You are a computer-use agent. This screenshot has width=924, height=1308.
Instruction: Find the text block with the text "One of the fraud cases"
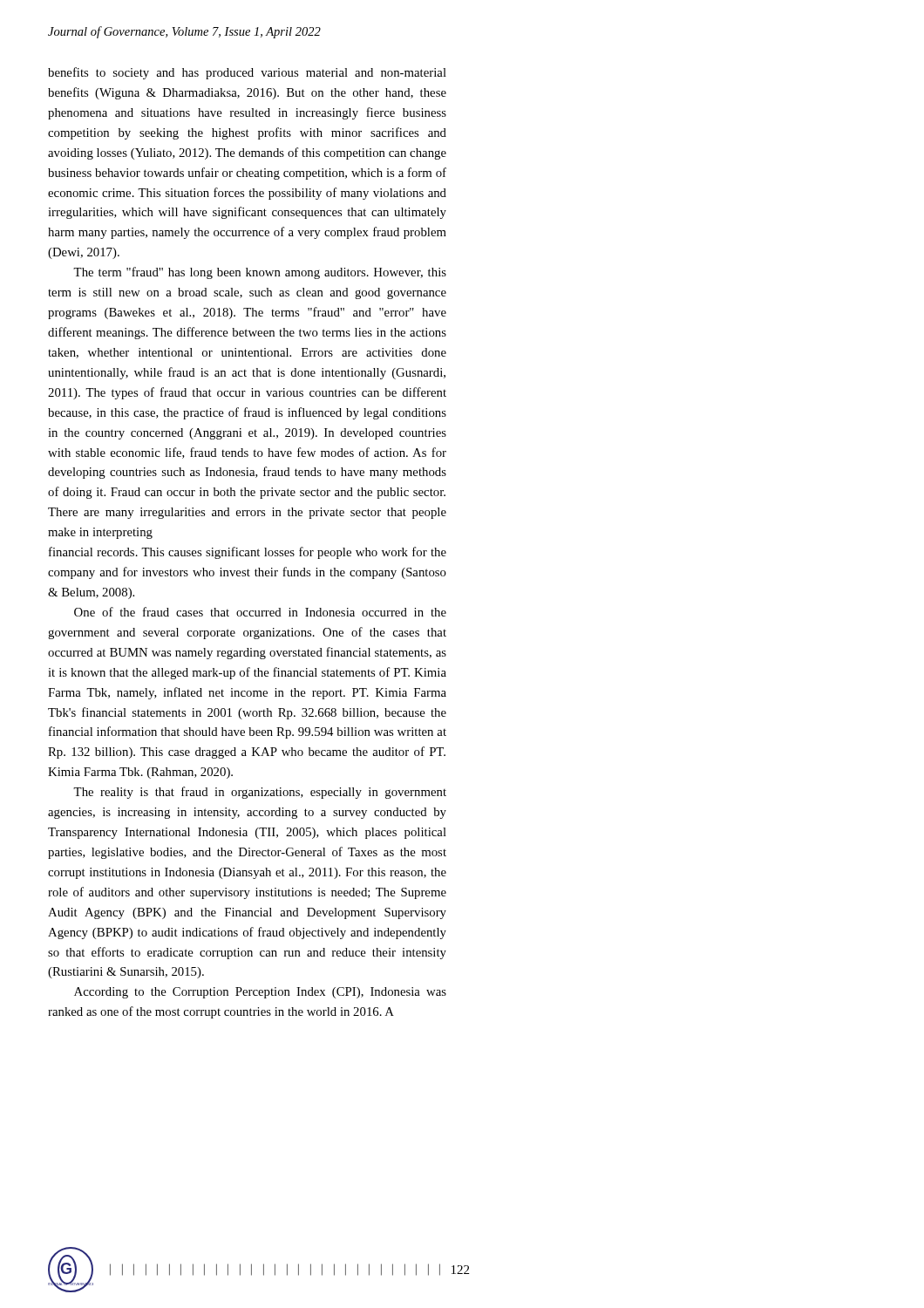pyautogui.click(x=247, y=692)
